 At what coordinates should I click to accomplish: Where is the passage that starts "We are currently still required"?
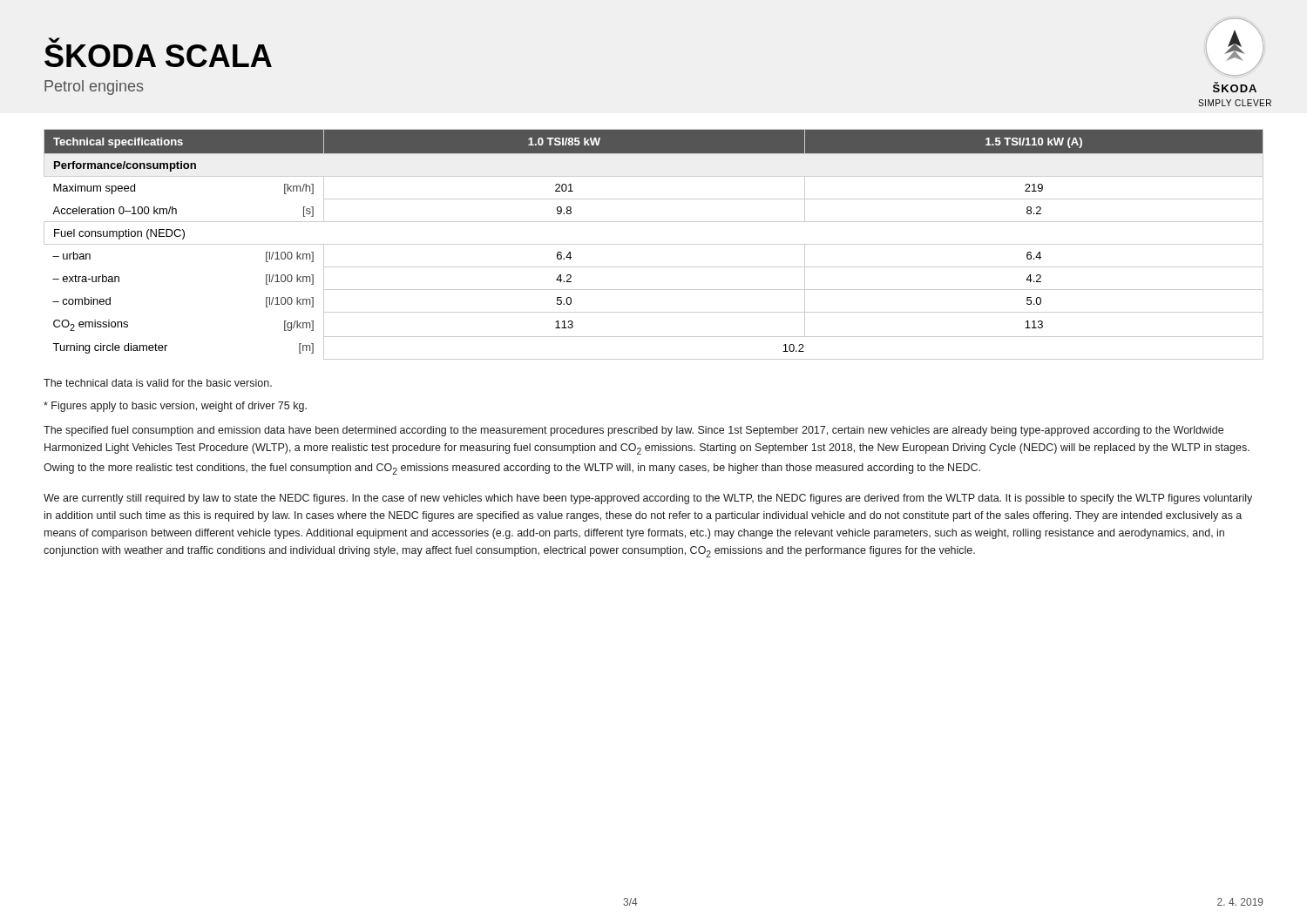click(648, 526)
